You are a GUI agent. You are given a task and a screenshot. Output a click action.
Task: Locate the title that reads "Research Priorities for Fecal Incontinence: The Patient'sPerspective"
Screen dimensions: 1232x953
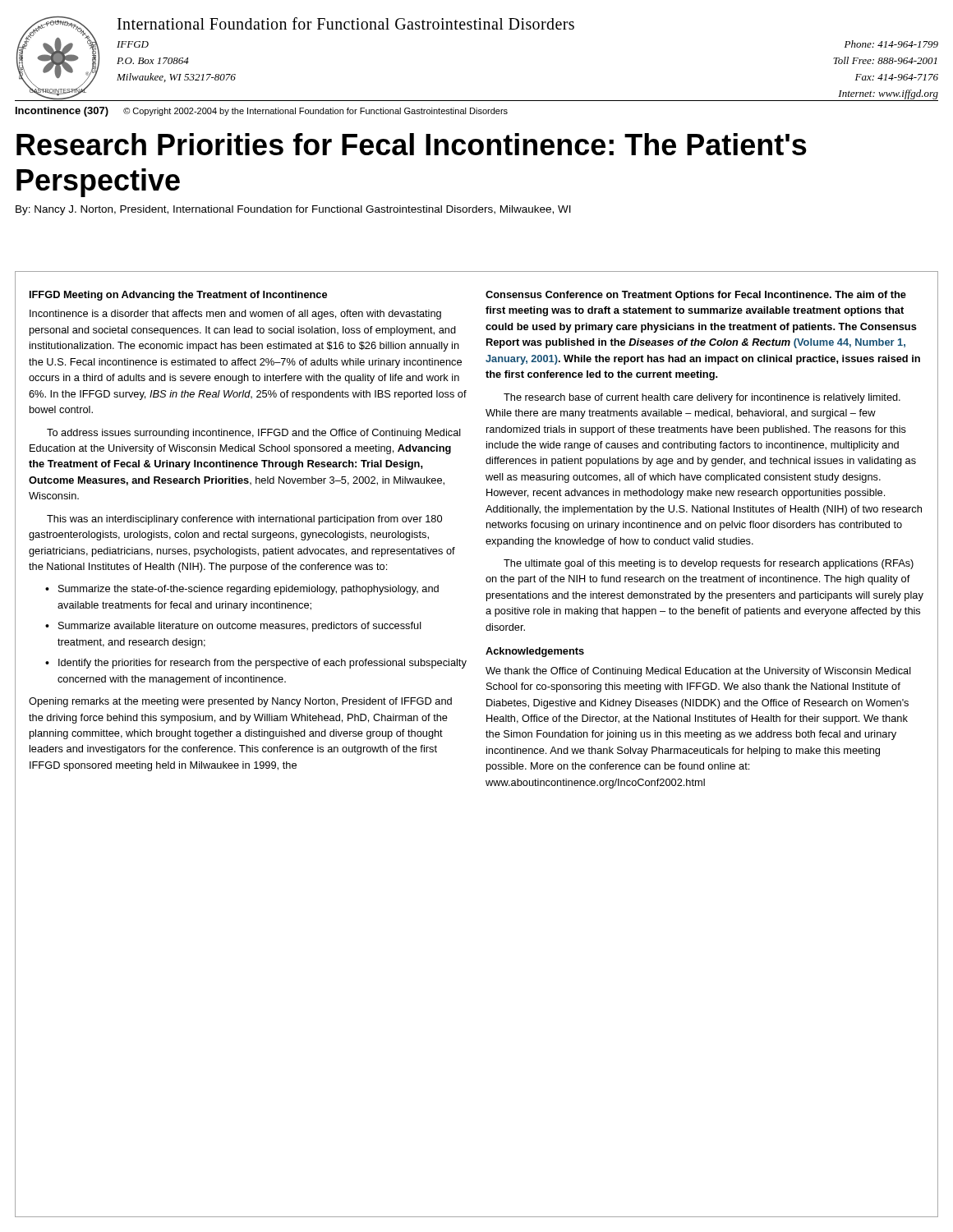(x=412, y=144)
